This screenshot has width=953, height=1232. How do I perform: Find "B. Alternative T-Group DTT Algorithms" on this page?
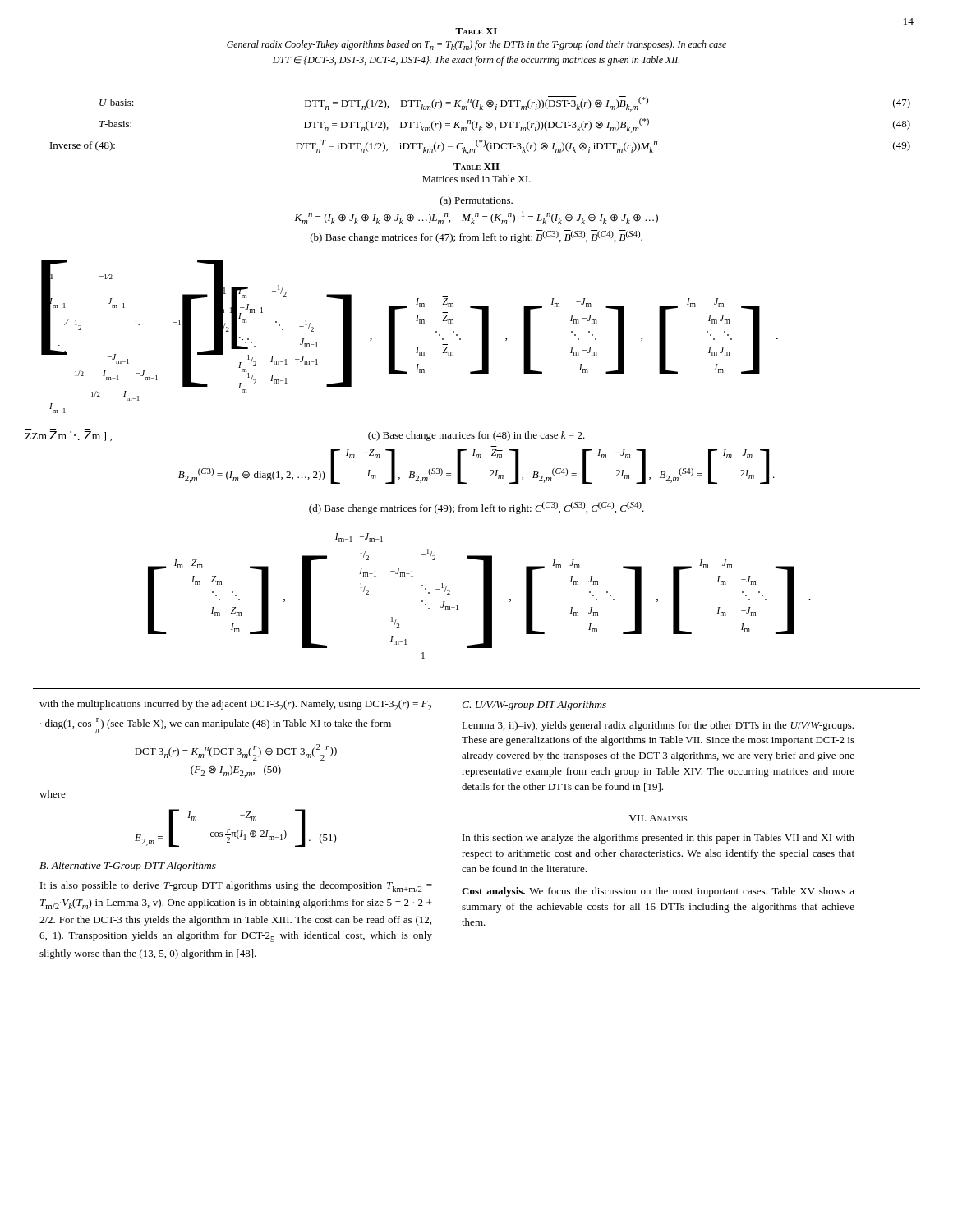coord(128,865)
